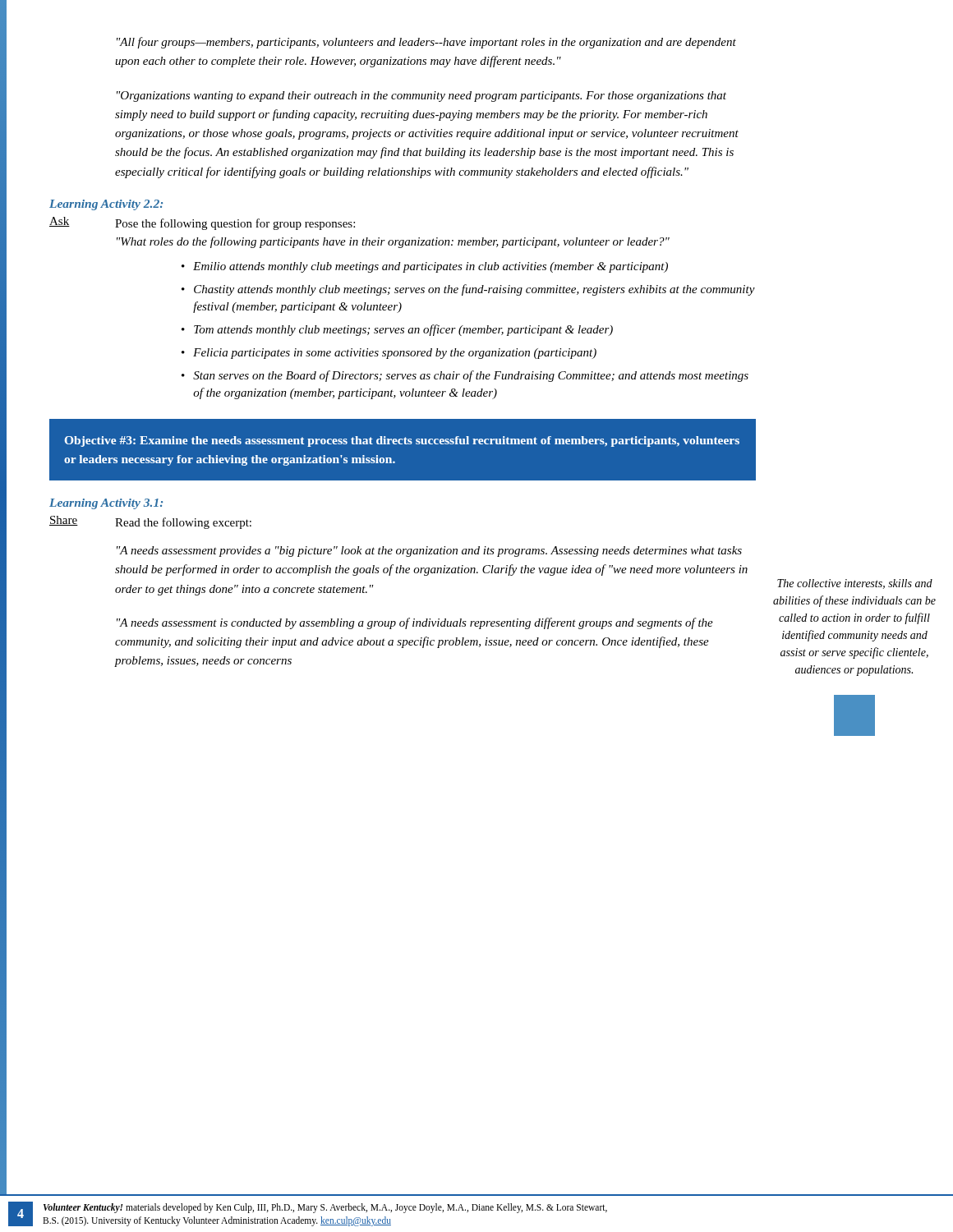The height and width of the screenshot is (1232, 953).
Task: Find the element starting "Learning Activity 3.1:"
Action: 106,502
